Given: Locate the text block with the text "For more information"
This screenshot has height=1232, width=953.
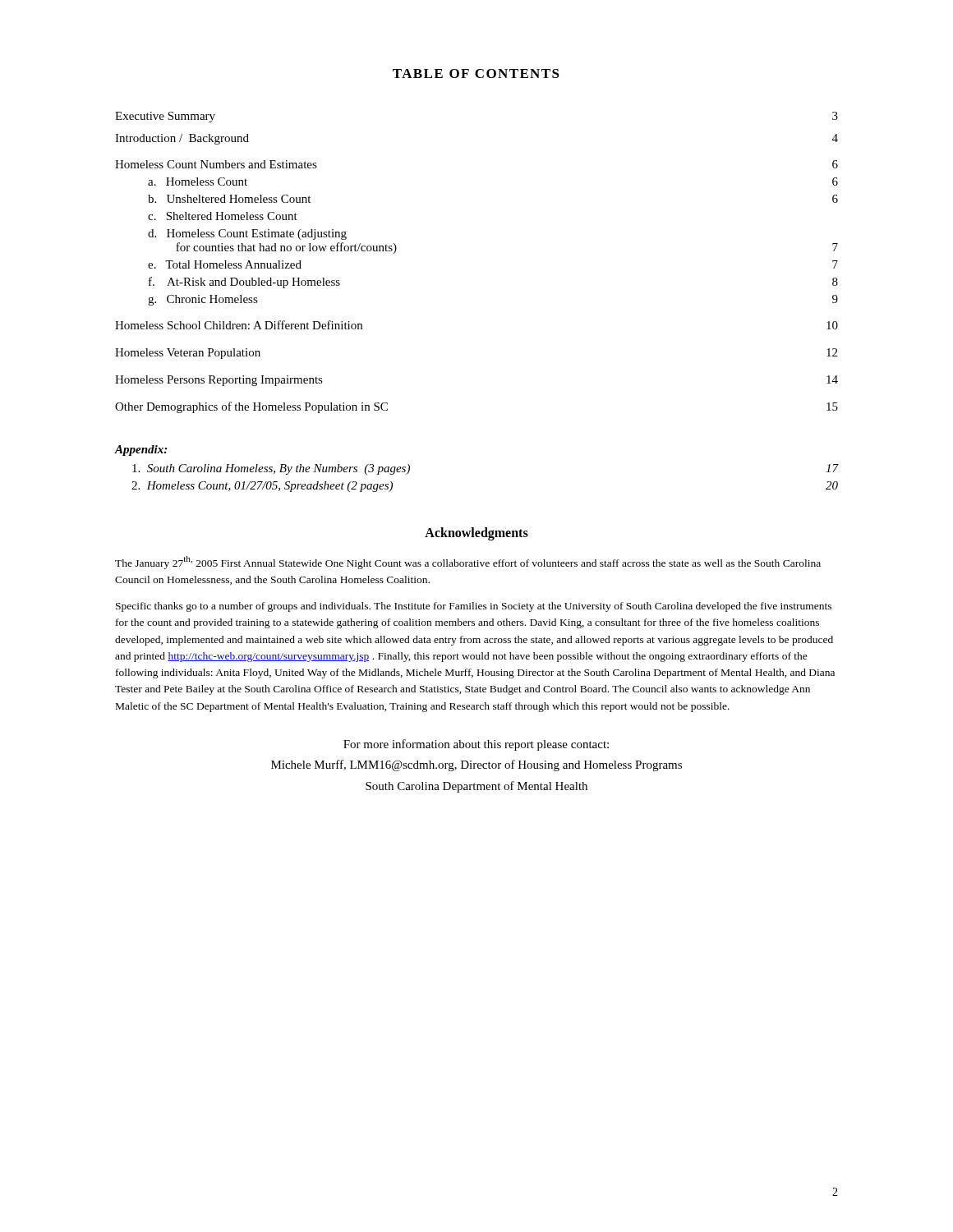Looking at the screenshot, I should [476, 765].
